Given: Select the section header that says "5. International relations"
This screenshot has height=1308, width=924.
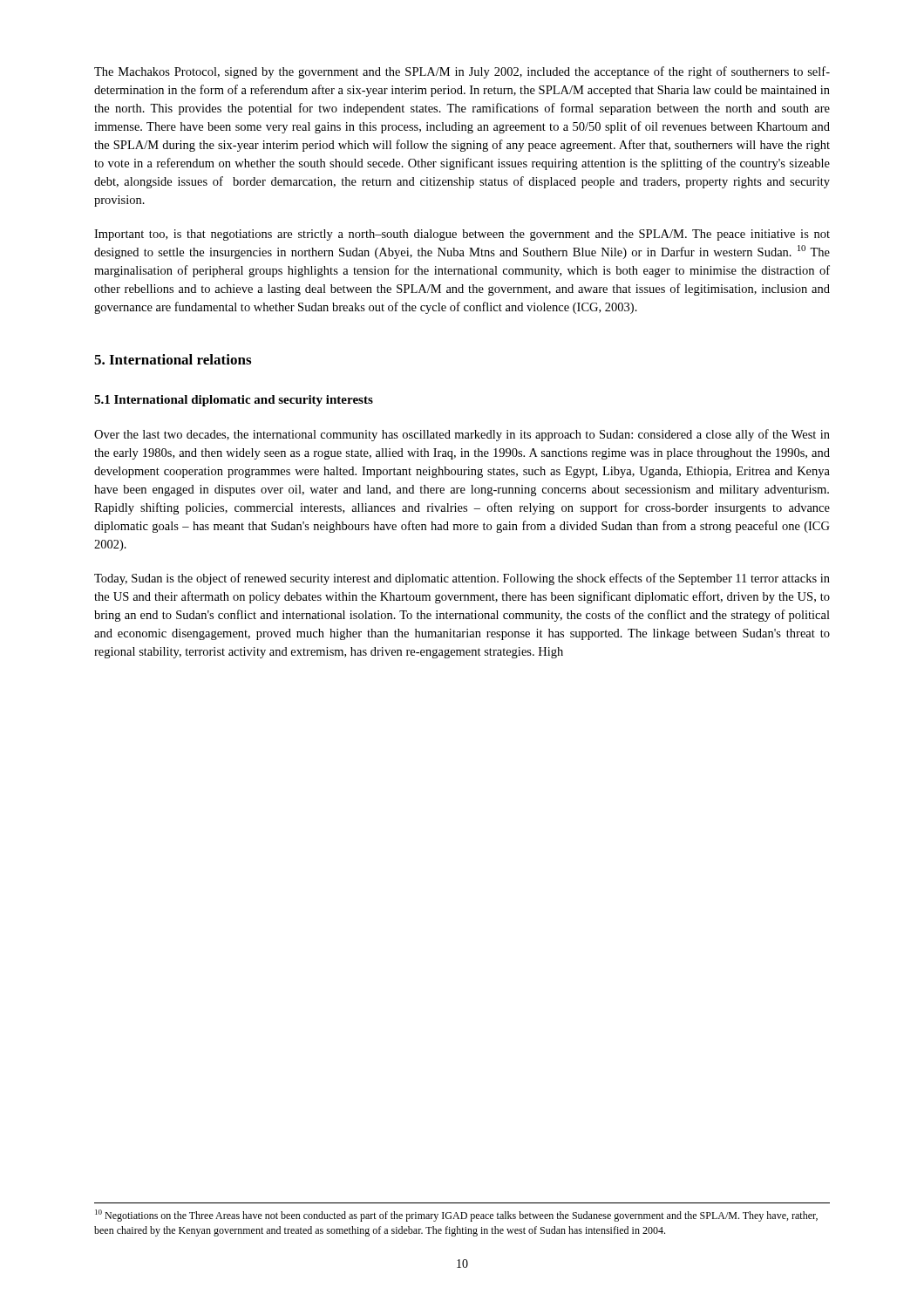Looking at the screenshot, I should 173,360.
